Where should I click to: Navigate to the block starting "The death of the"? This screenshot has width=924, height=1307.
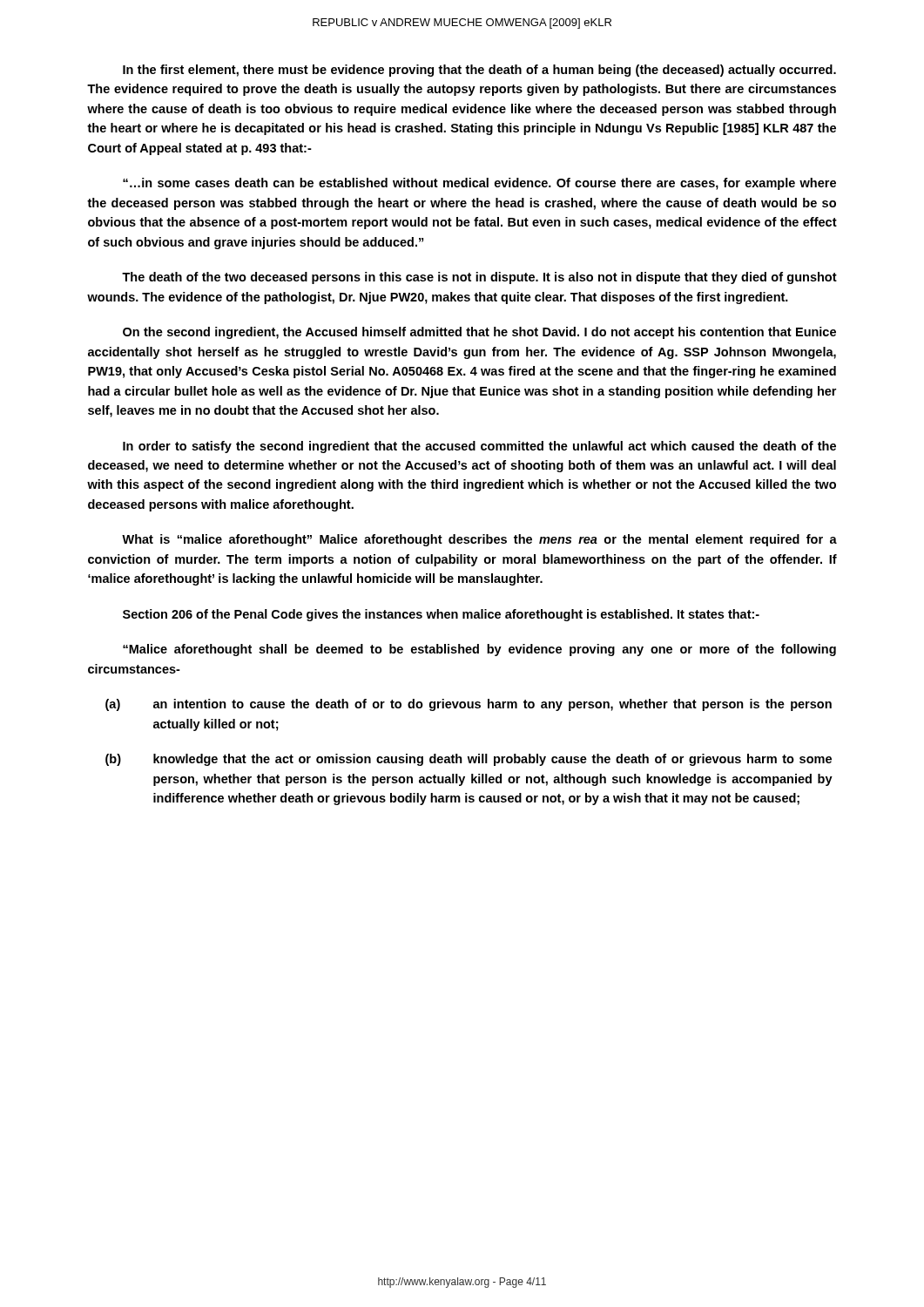point(462,287)
